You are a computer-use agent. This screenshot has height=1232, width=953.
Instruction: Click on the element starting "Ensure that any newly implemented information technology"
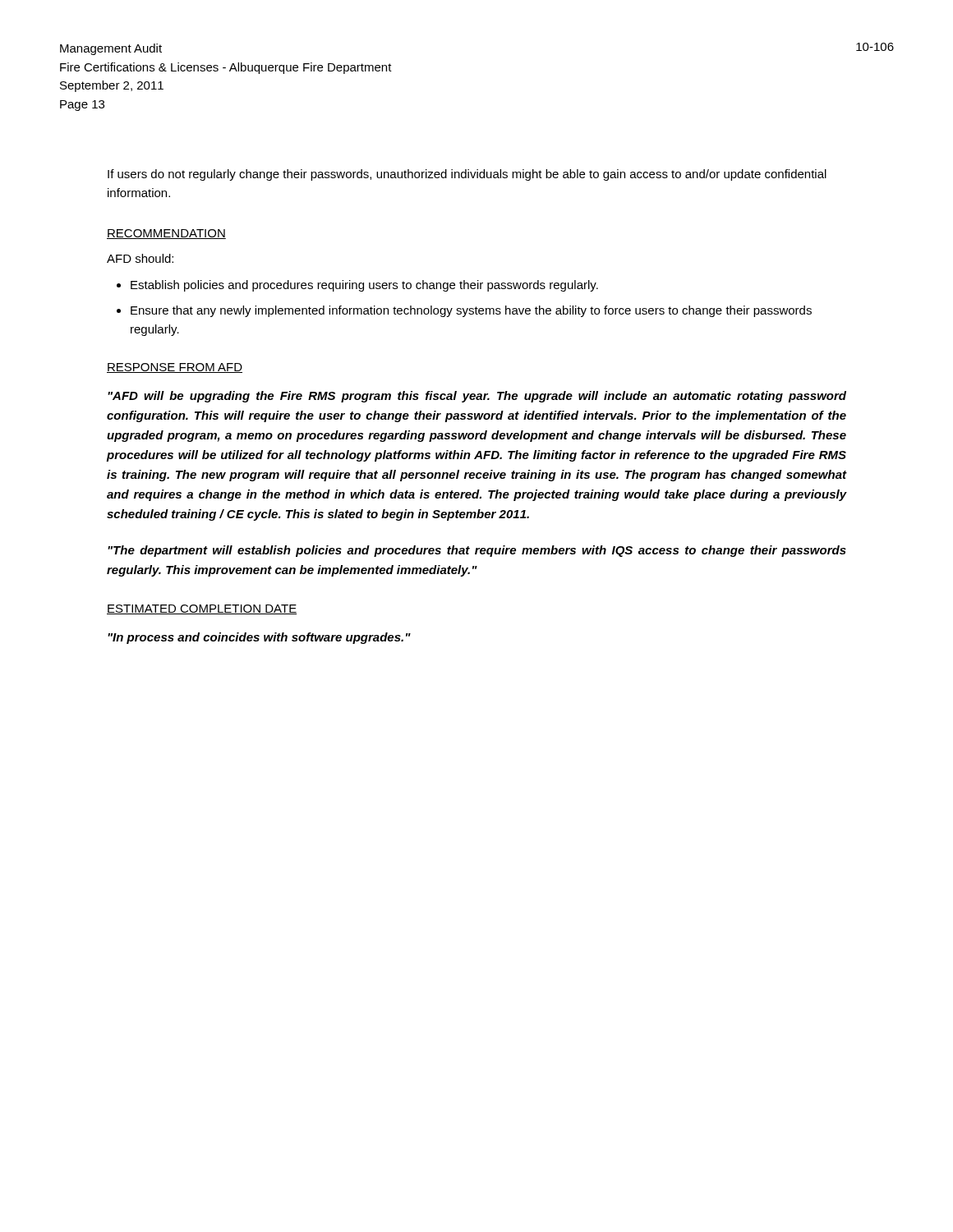point(471,319)
